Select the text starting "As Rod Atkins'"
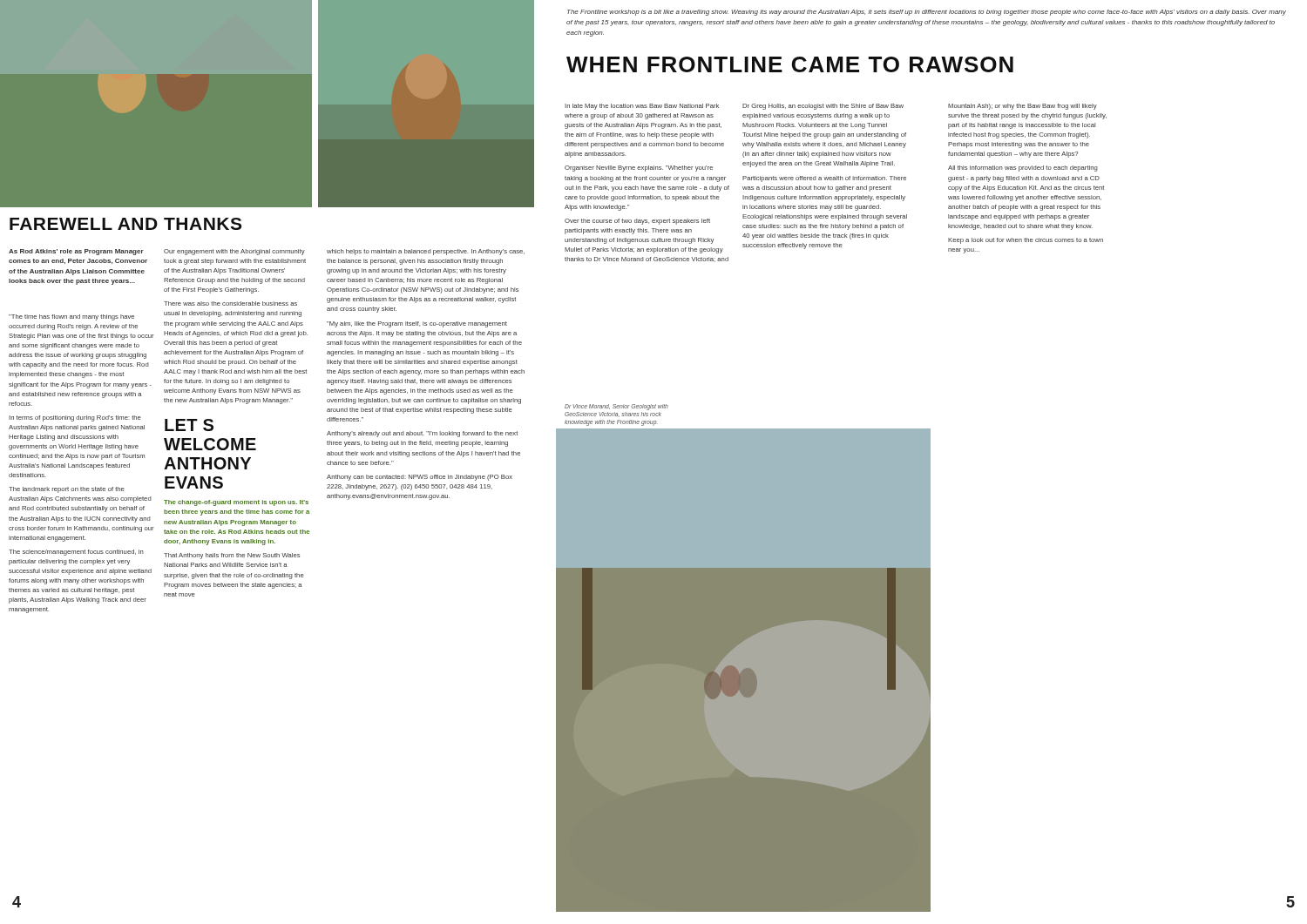 click(78, 266)
